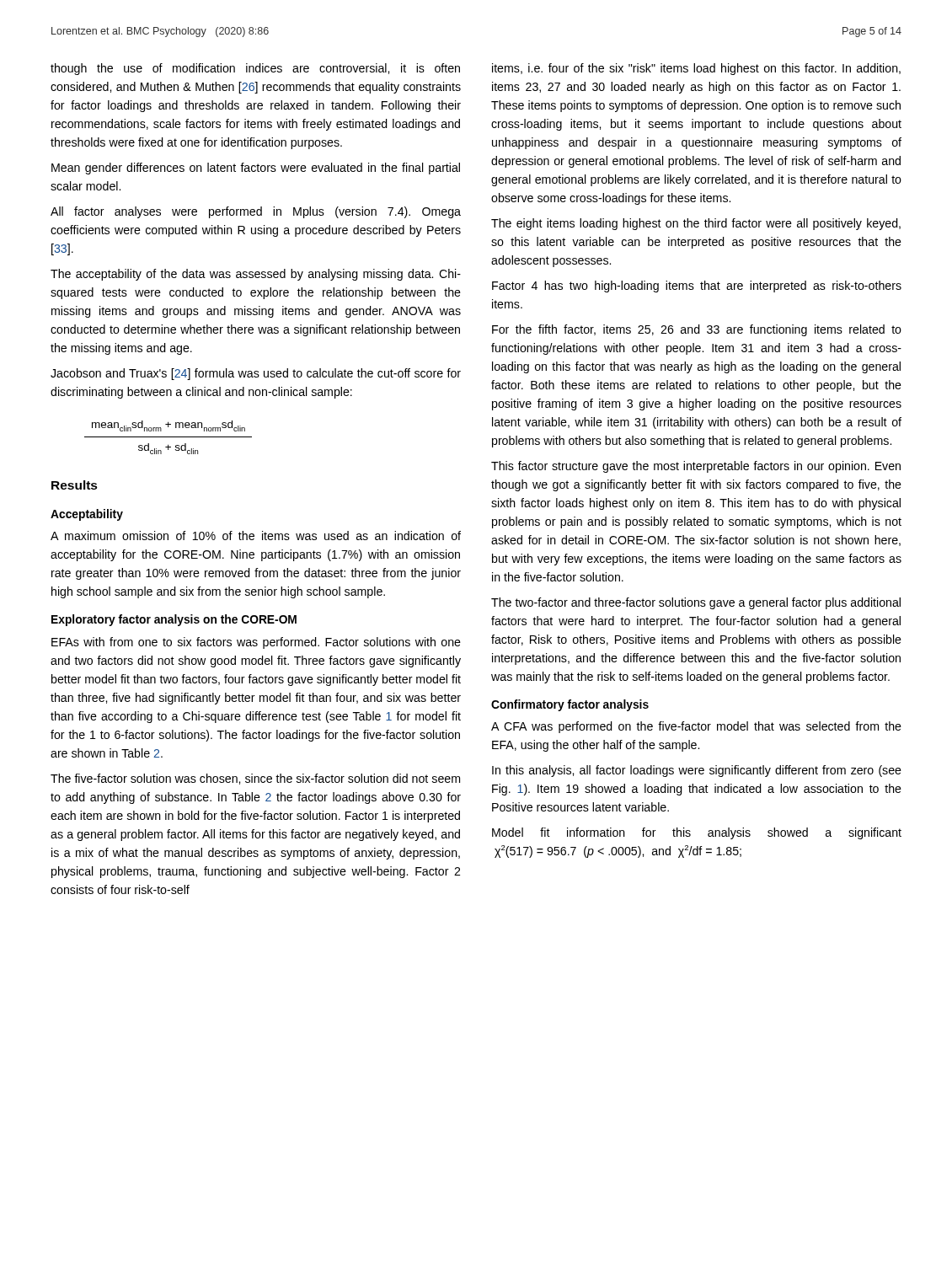Navigate to the element starting "meanclinsdnorm + meannormsdclin sdclin"

pos(168,437)
